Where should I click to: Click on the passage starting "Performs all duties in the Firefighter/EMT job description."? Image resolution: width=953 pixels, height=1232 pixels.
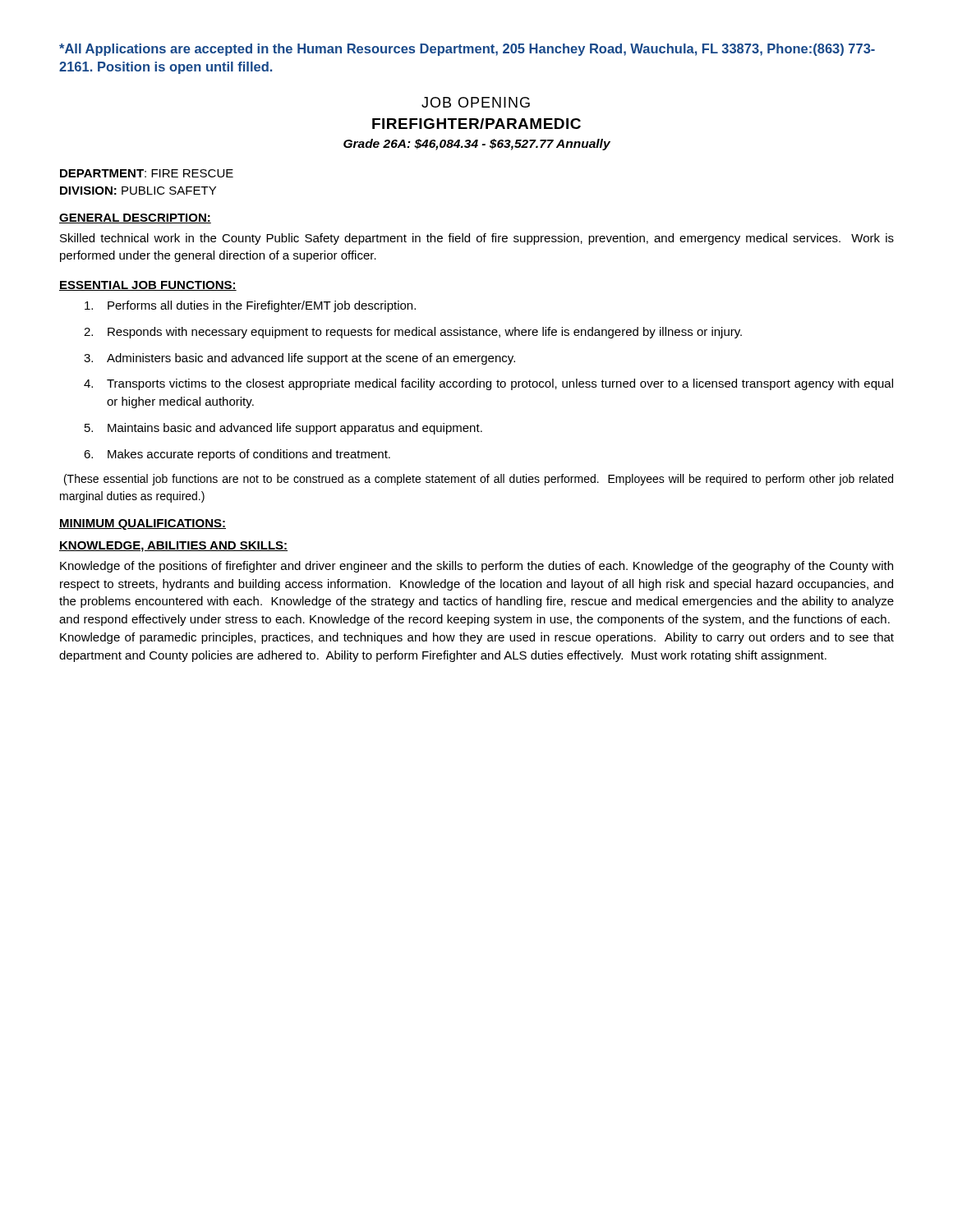250,306
